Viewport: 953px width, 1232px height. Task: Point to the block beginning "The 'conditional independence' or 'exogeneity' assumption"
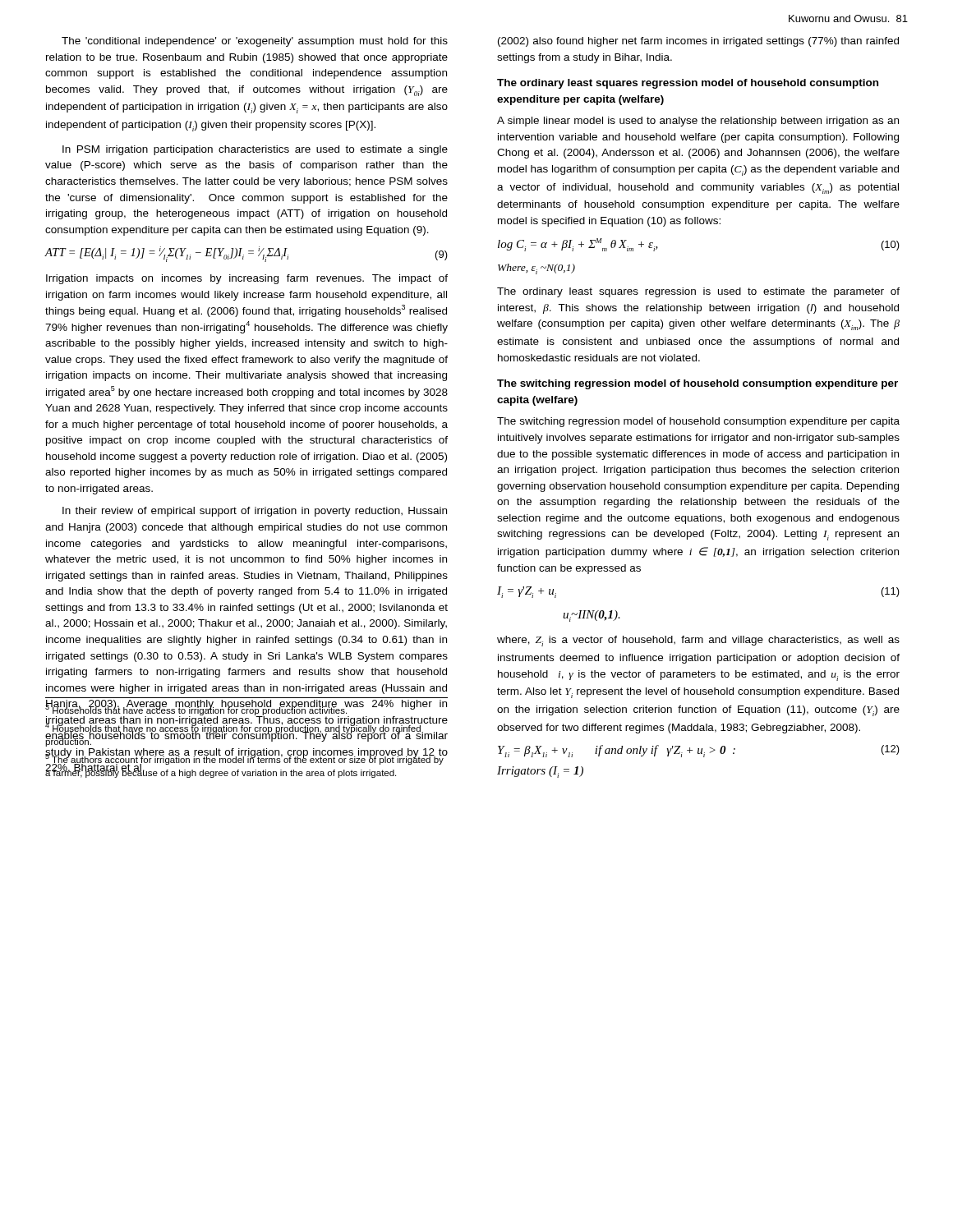[246, 84]
